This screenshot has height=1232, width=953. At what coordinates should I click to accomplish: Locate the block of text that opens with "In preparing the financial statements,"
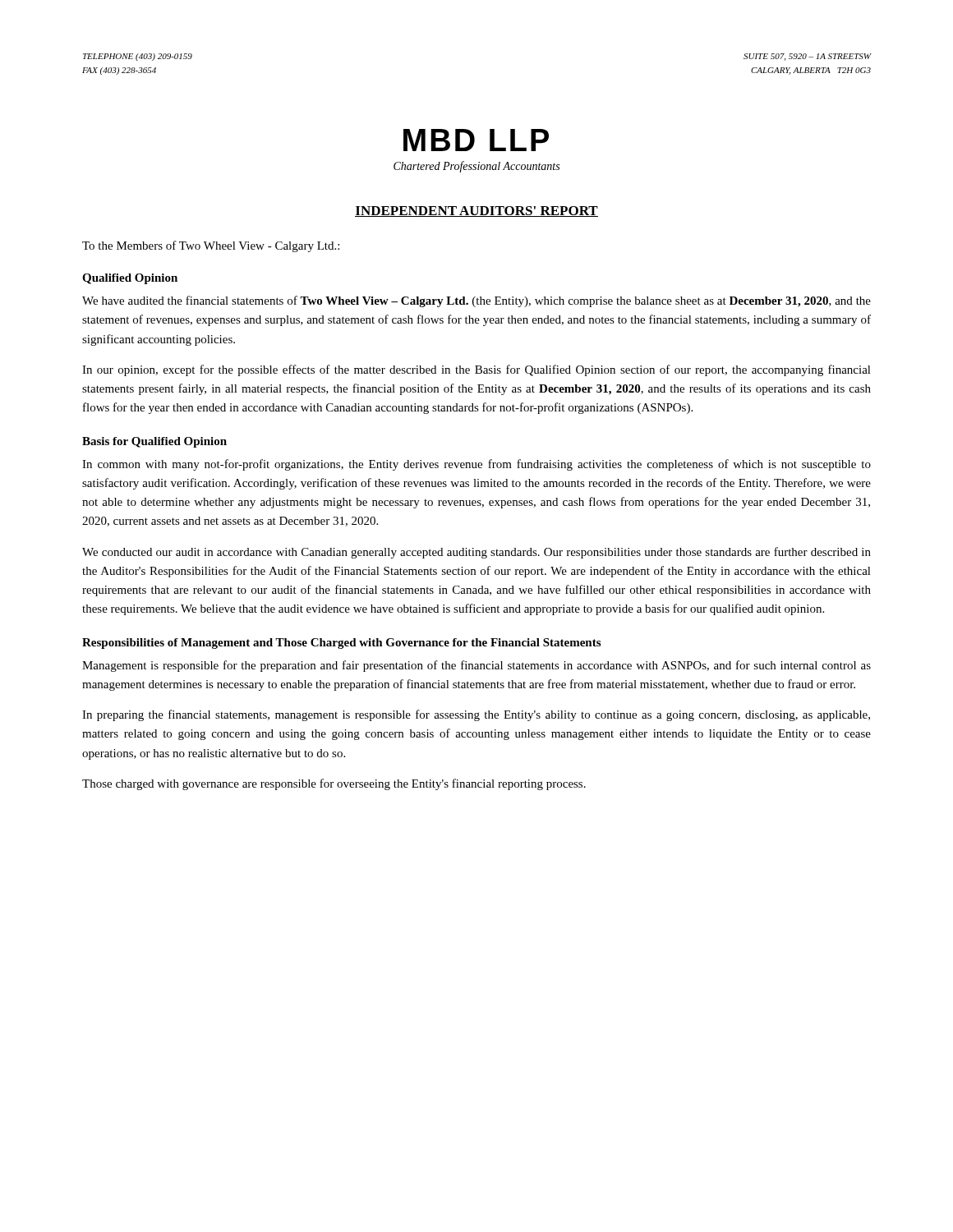(x=476, y=734)
